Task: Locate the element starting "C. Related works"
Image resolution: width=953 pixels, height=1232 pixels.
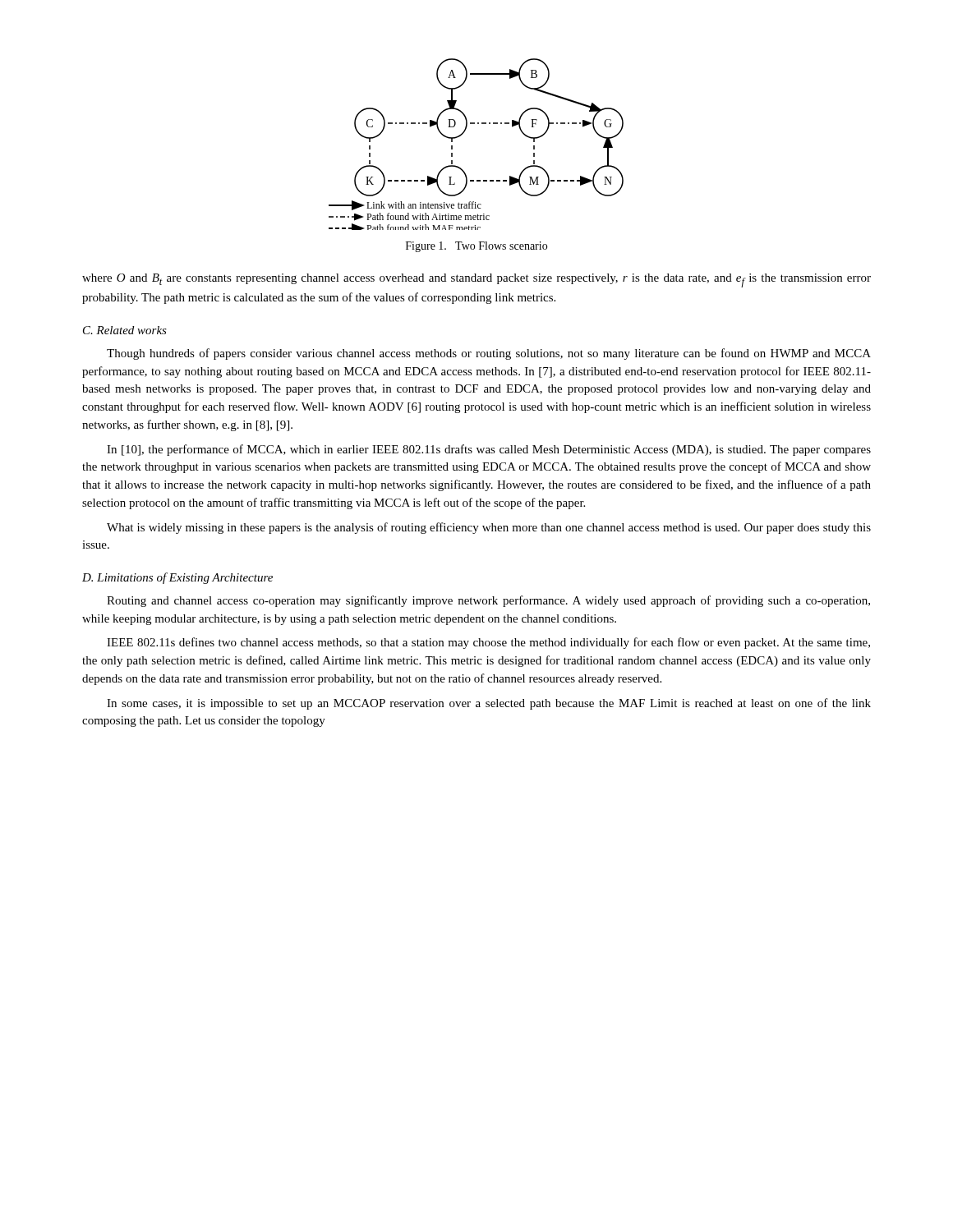Action: coord(124,330)
